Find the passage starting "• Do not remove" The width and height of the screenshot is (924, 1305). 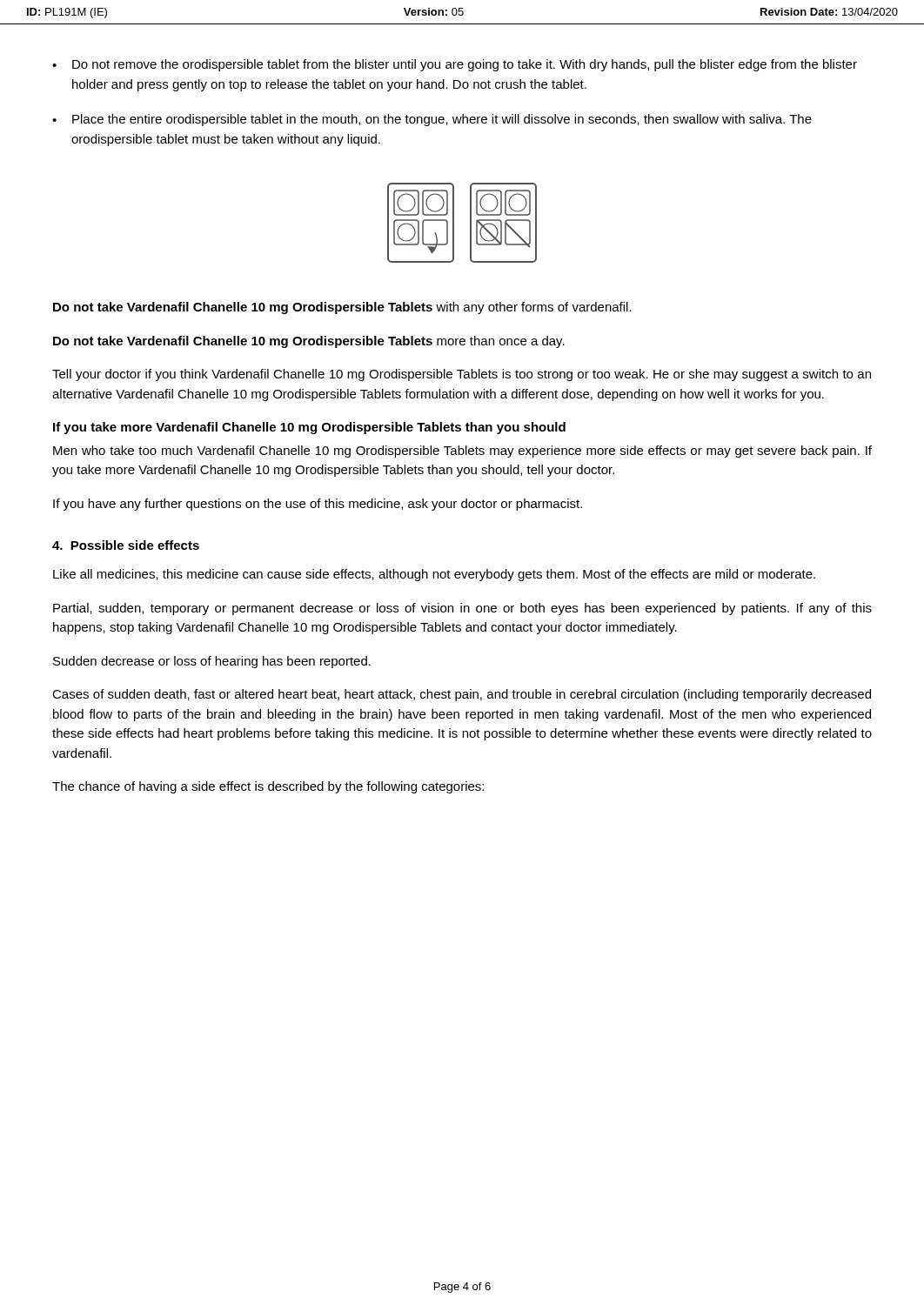[x=462, y=74]
